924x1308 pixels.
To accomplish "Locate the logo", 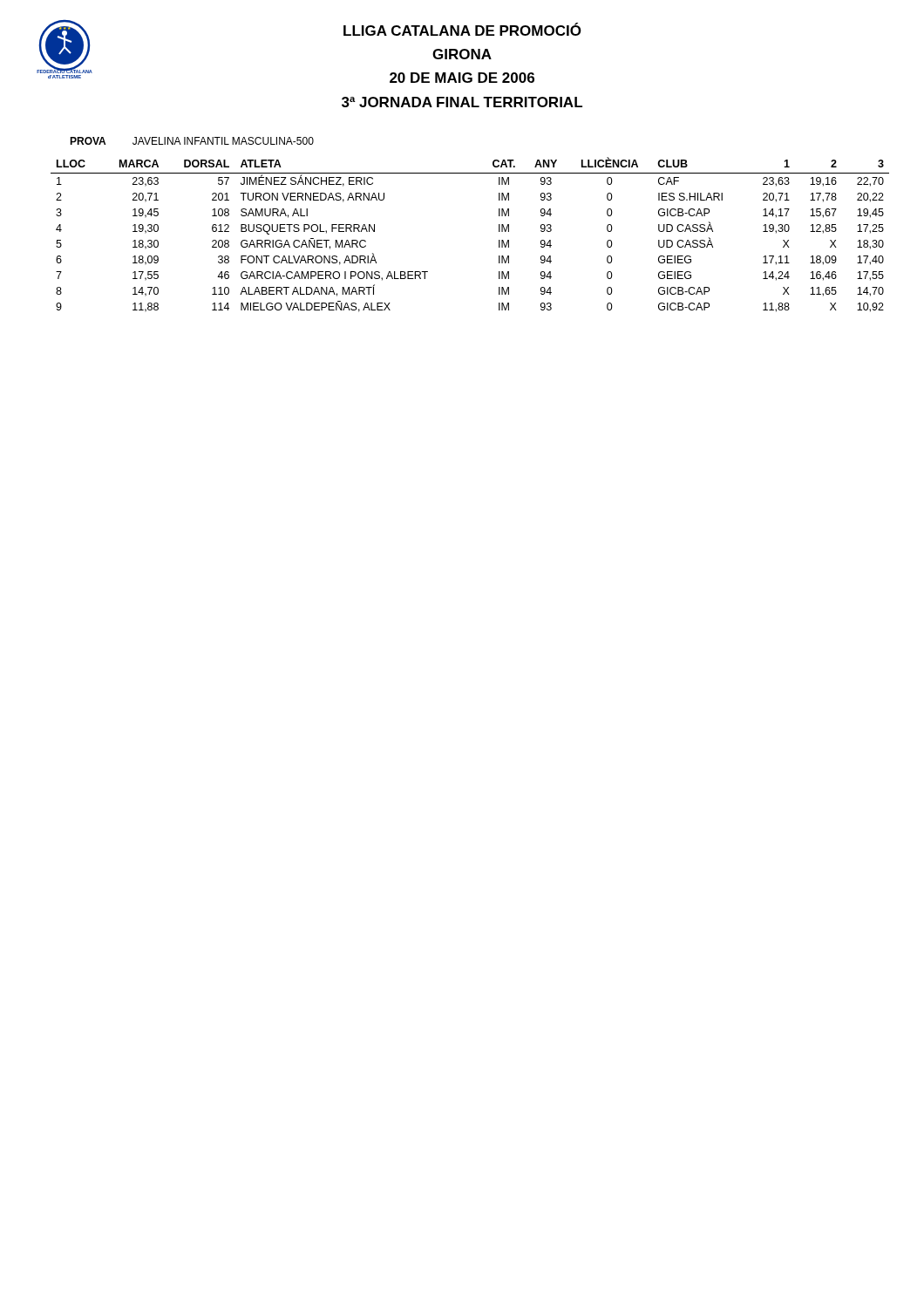I will [65, 50].
